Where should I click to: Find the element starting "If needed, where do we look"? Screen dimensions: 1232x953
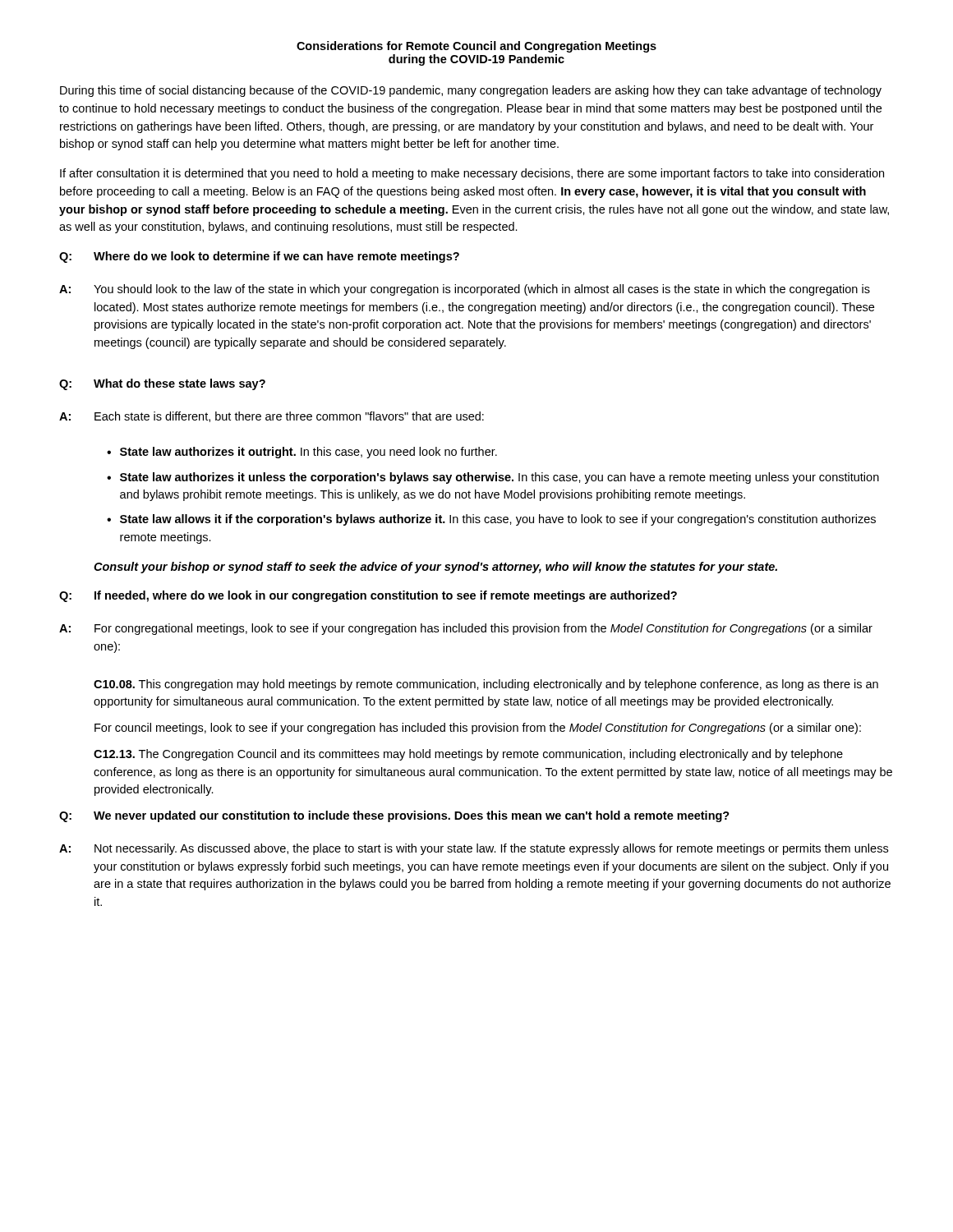[386, 596]
